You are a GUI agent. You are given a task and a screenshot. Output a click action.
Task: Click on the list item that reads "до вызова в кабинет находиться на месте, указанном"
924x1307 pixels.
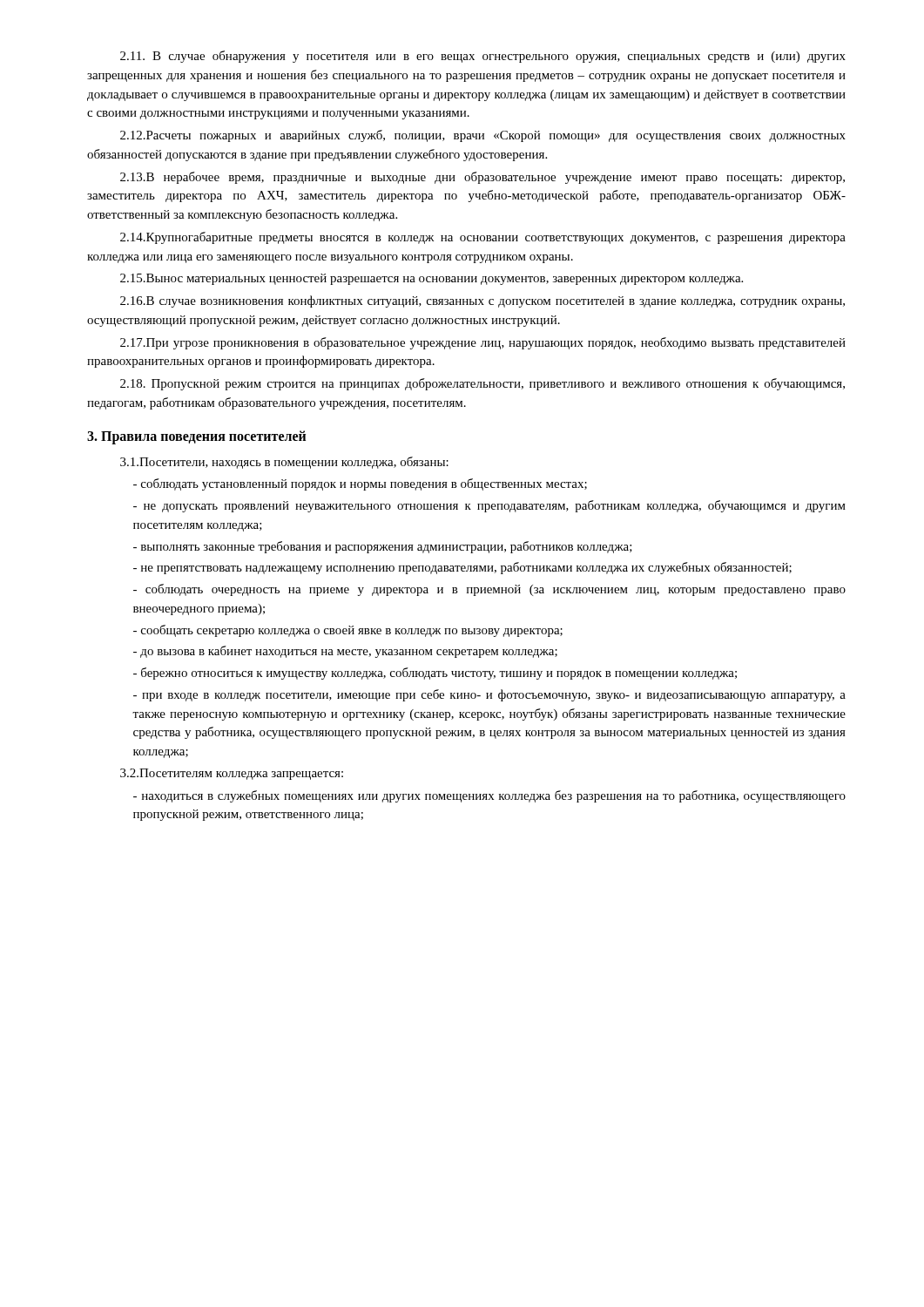[x=345, y=651]
